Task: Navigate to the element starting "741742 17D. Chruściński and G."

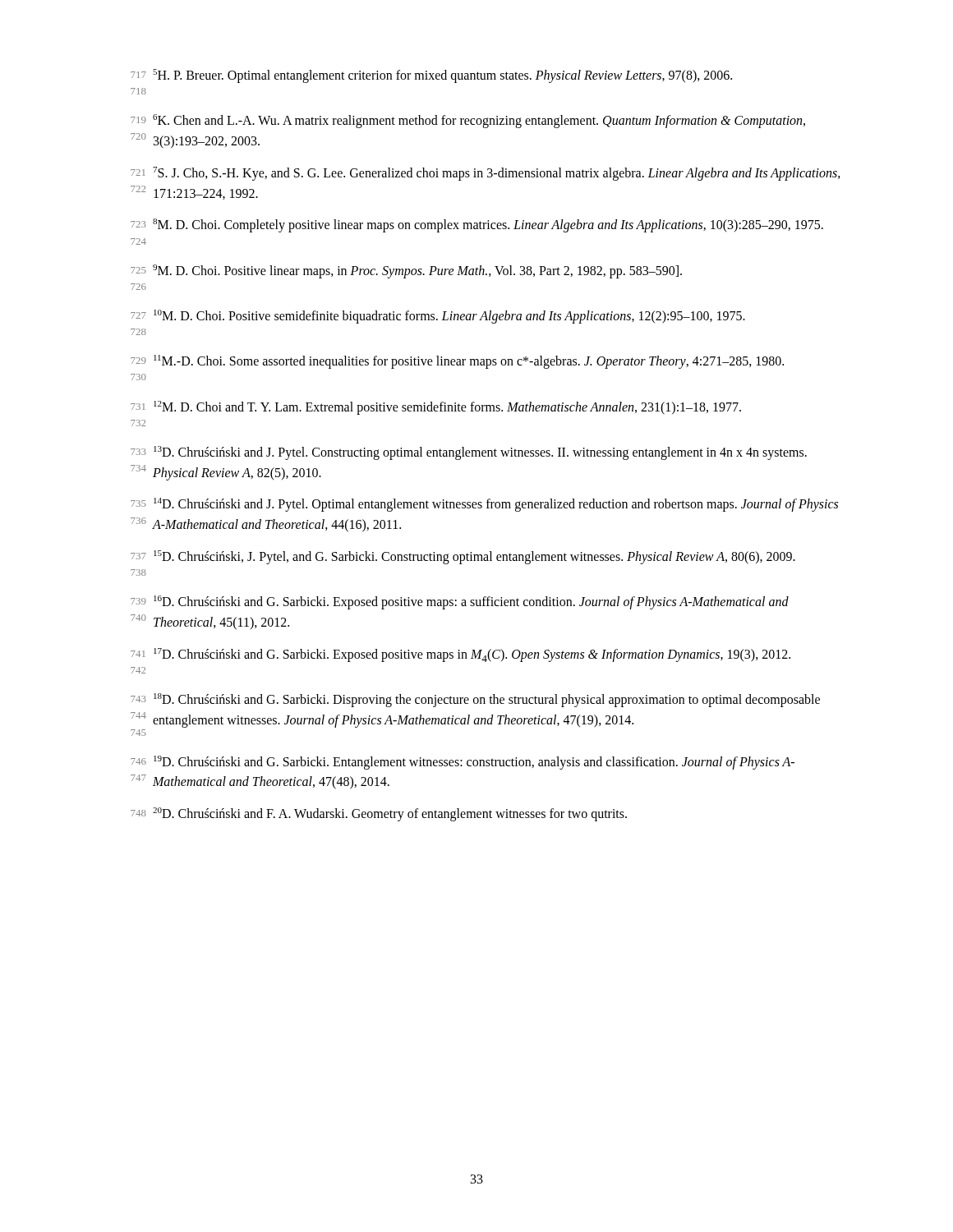Action: (476, 662)
